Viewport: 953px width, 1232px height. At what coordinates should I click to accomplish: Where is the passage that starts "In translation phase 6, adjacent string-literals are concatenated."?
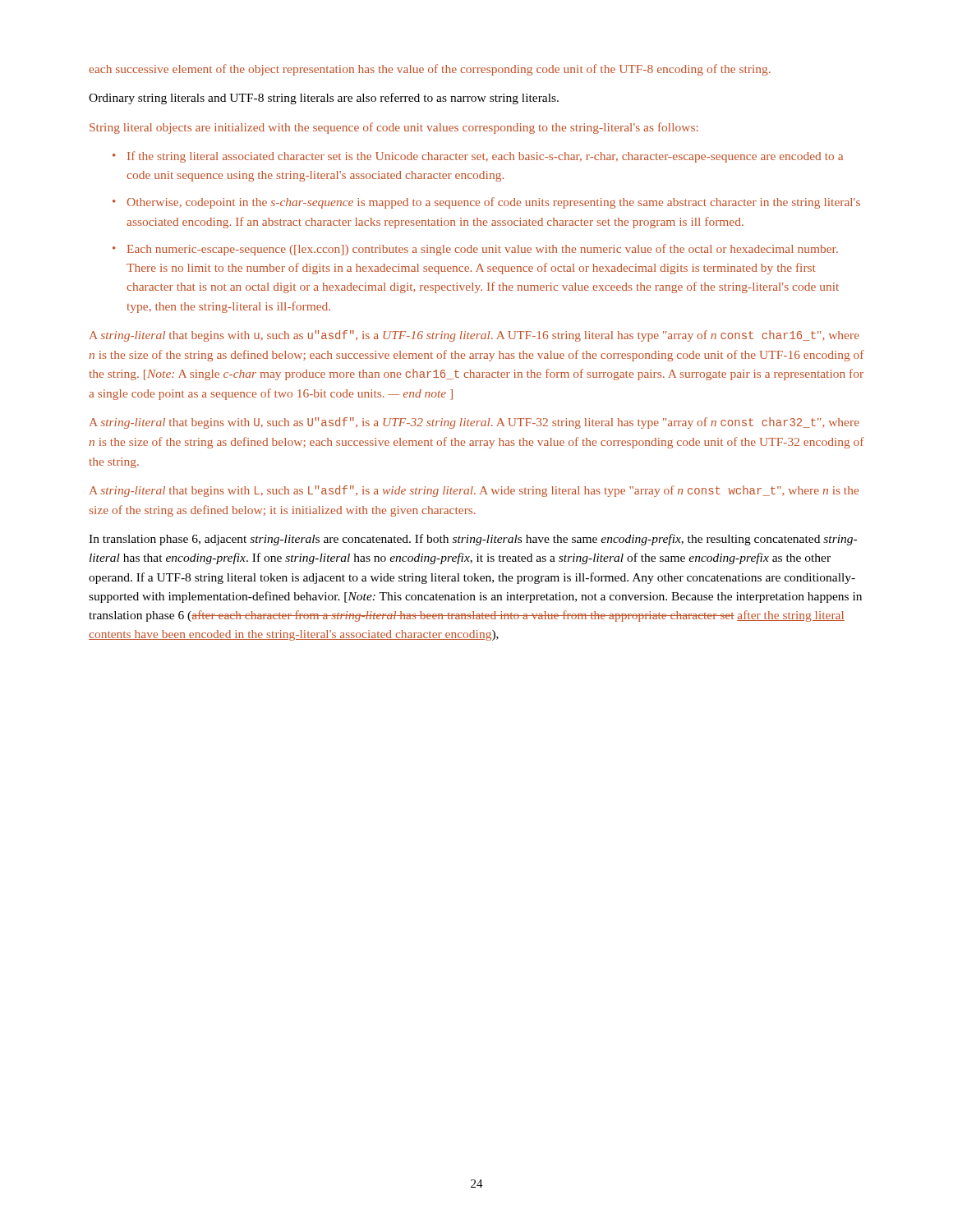(x=475, y=586)
